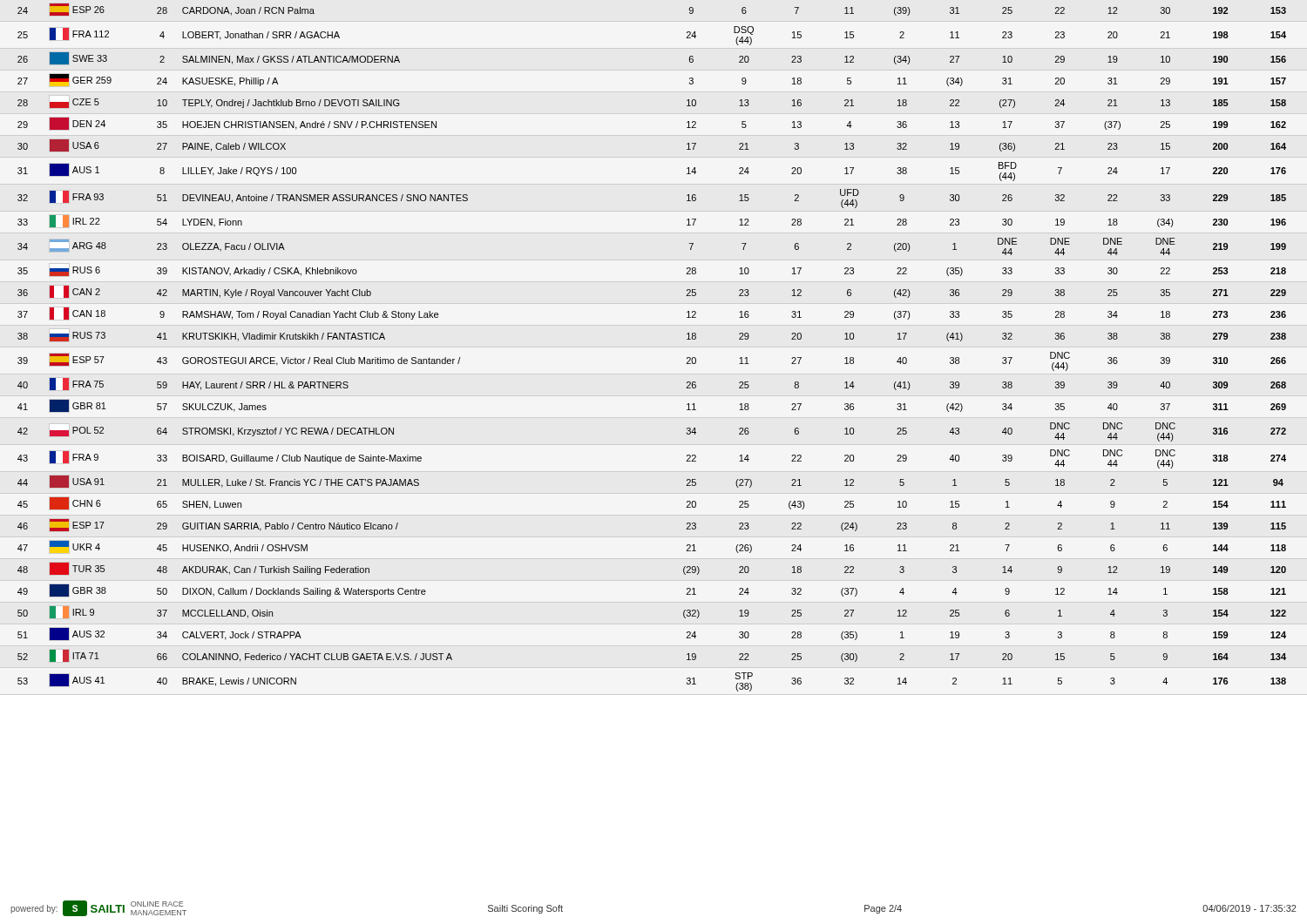The height and width of the screenshot is (924, 1307).
Task: Select the table that reads "KRUTSKIKH, Vladimir Krutskikh"
Action: pyautogui.click(x=654, y=347)
